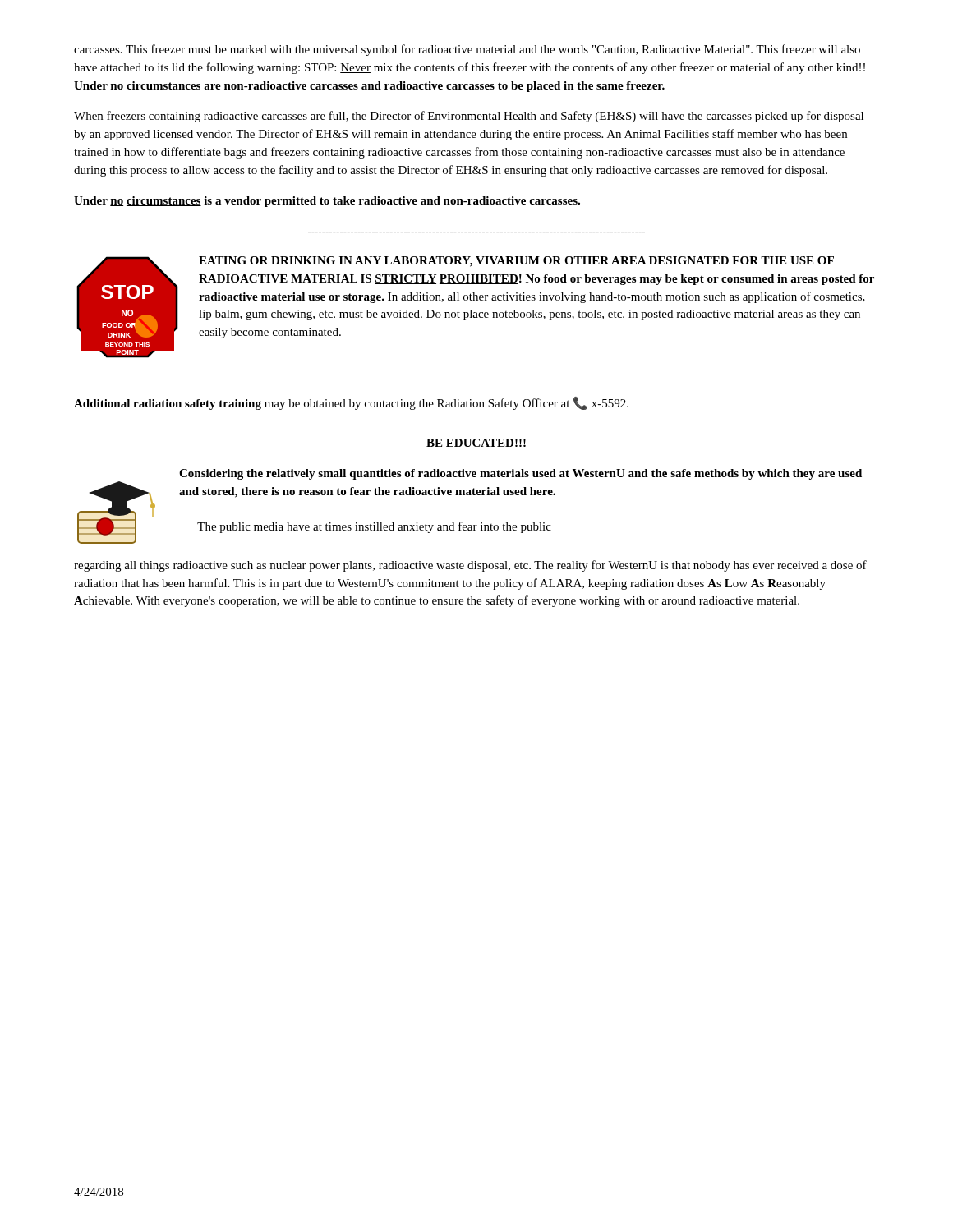
Task: Click the passage that begins "Considering the relatively small quantities of radioactive"
Action: pos(521,500)
